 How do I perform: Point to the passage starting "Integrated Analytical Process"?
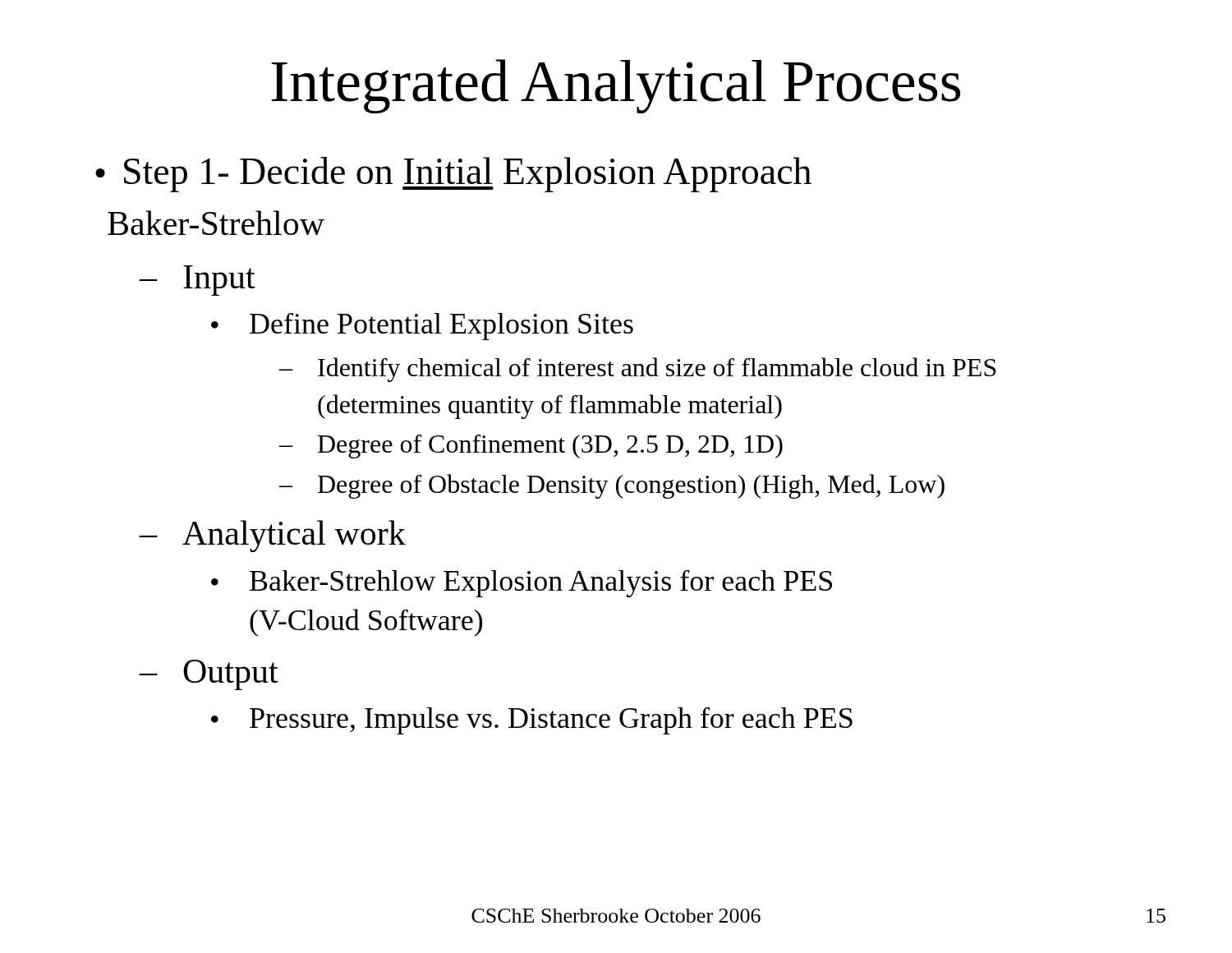pos(616,81)
